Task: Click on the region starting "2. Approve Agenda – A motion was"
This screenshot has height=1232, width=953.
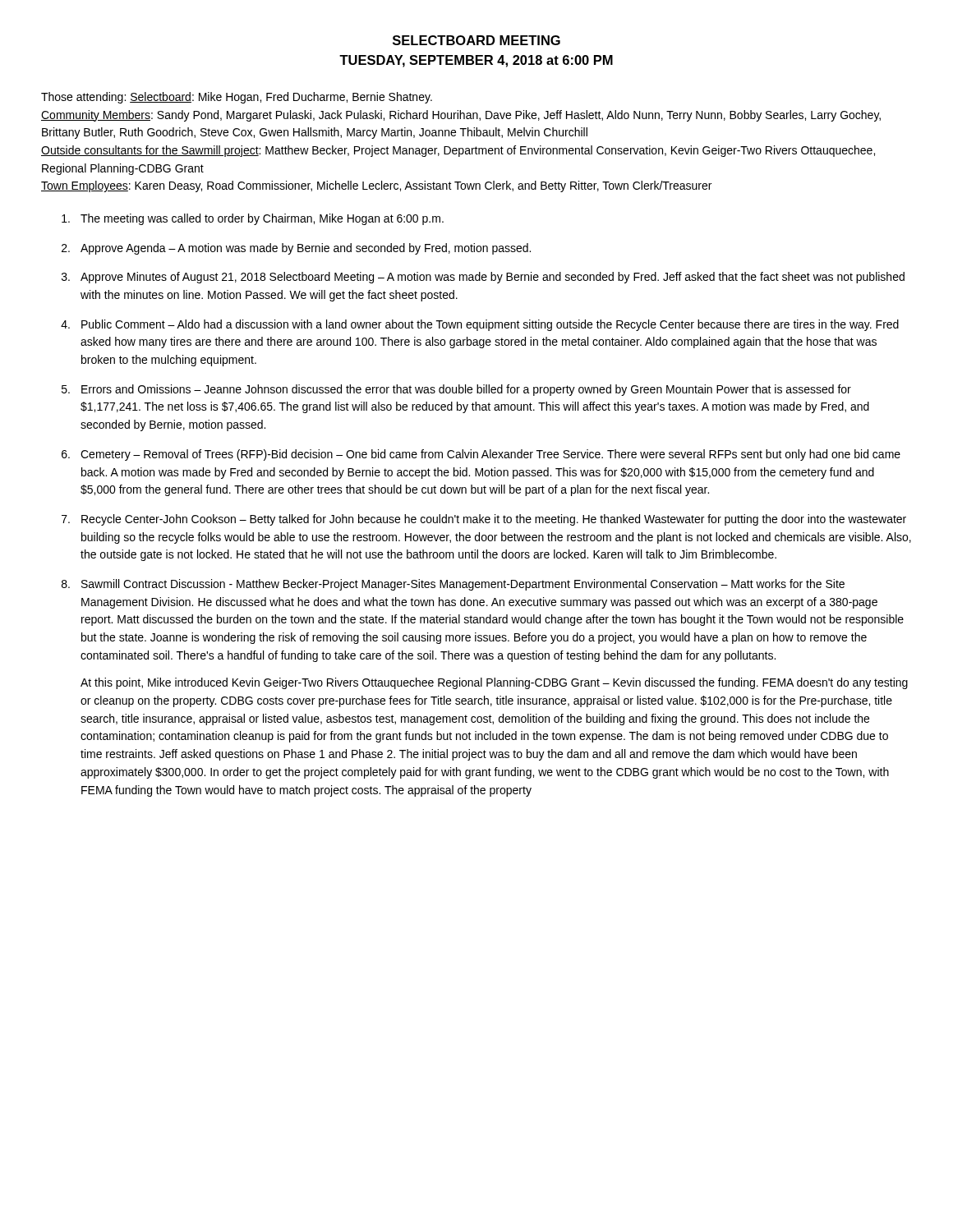Action: tap(476, 248)
